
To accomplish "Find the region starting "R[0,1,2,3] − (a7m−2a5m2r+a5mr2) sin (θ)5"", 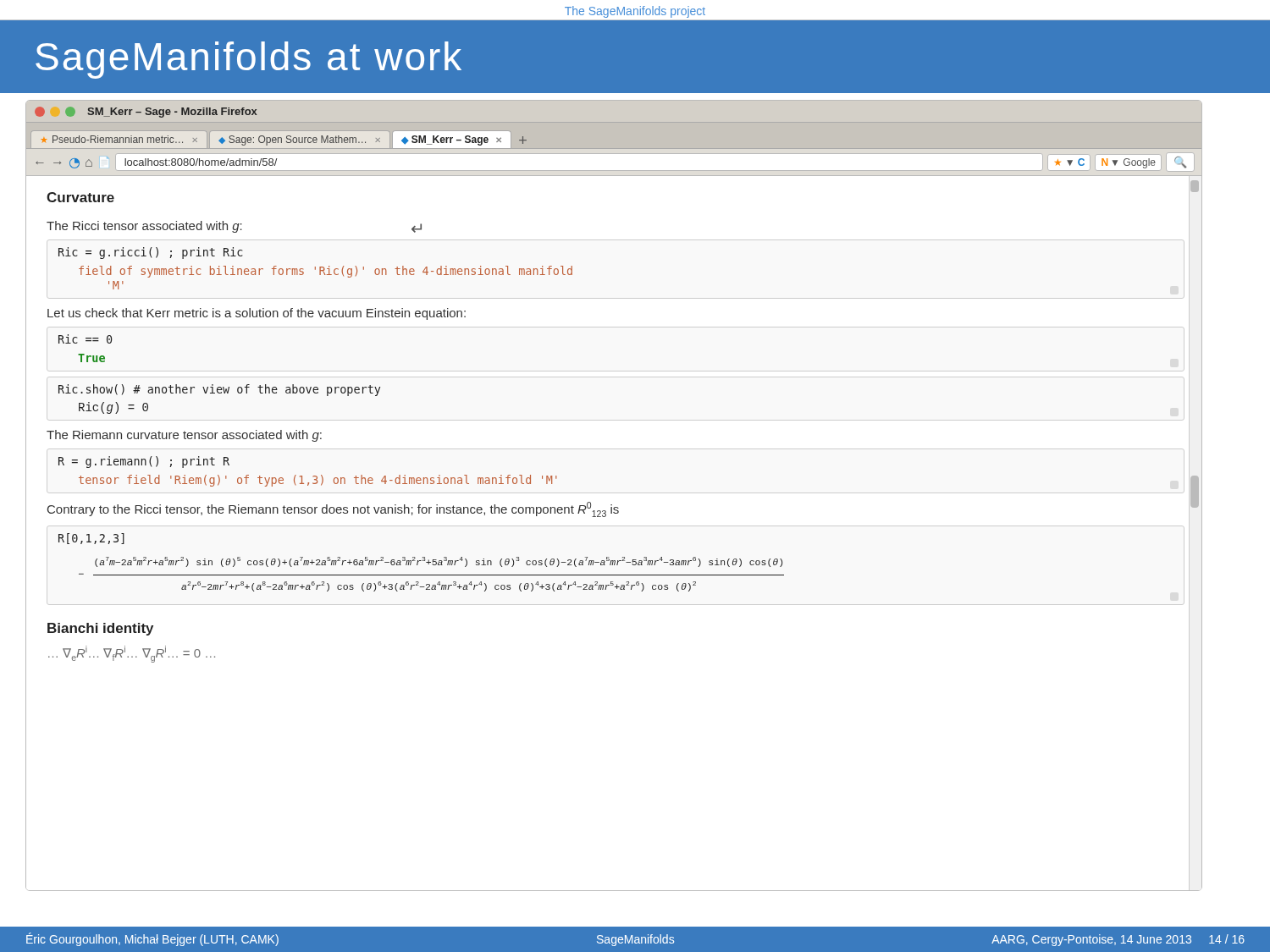I will pos(618,566).
